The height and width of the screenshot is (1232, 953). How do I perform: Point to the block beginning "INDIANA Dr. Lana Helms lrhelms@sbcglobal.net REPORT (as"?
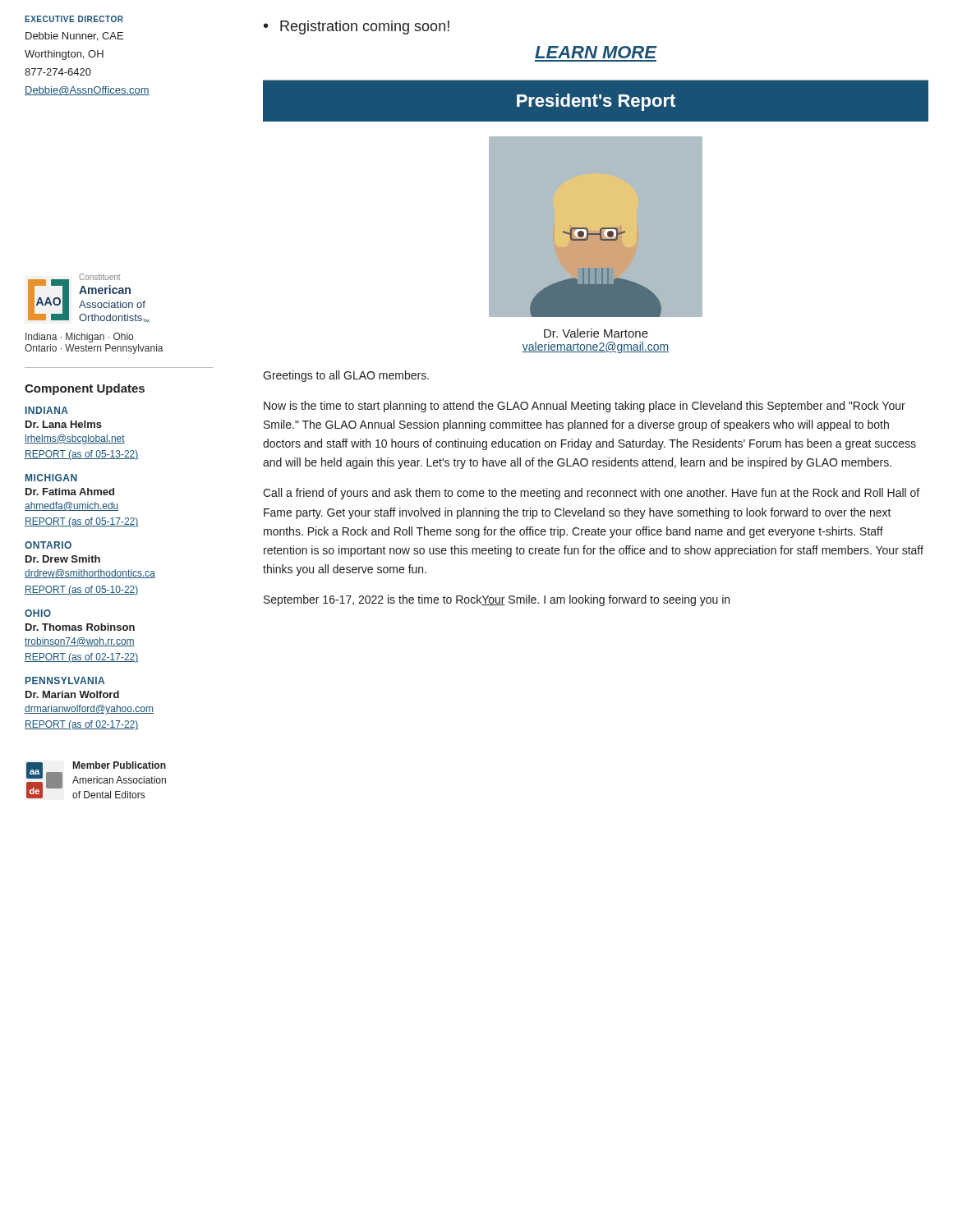tap(47, 410)
